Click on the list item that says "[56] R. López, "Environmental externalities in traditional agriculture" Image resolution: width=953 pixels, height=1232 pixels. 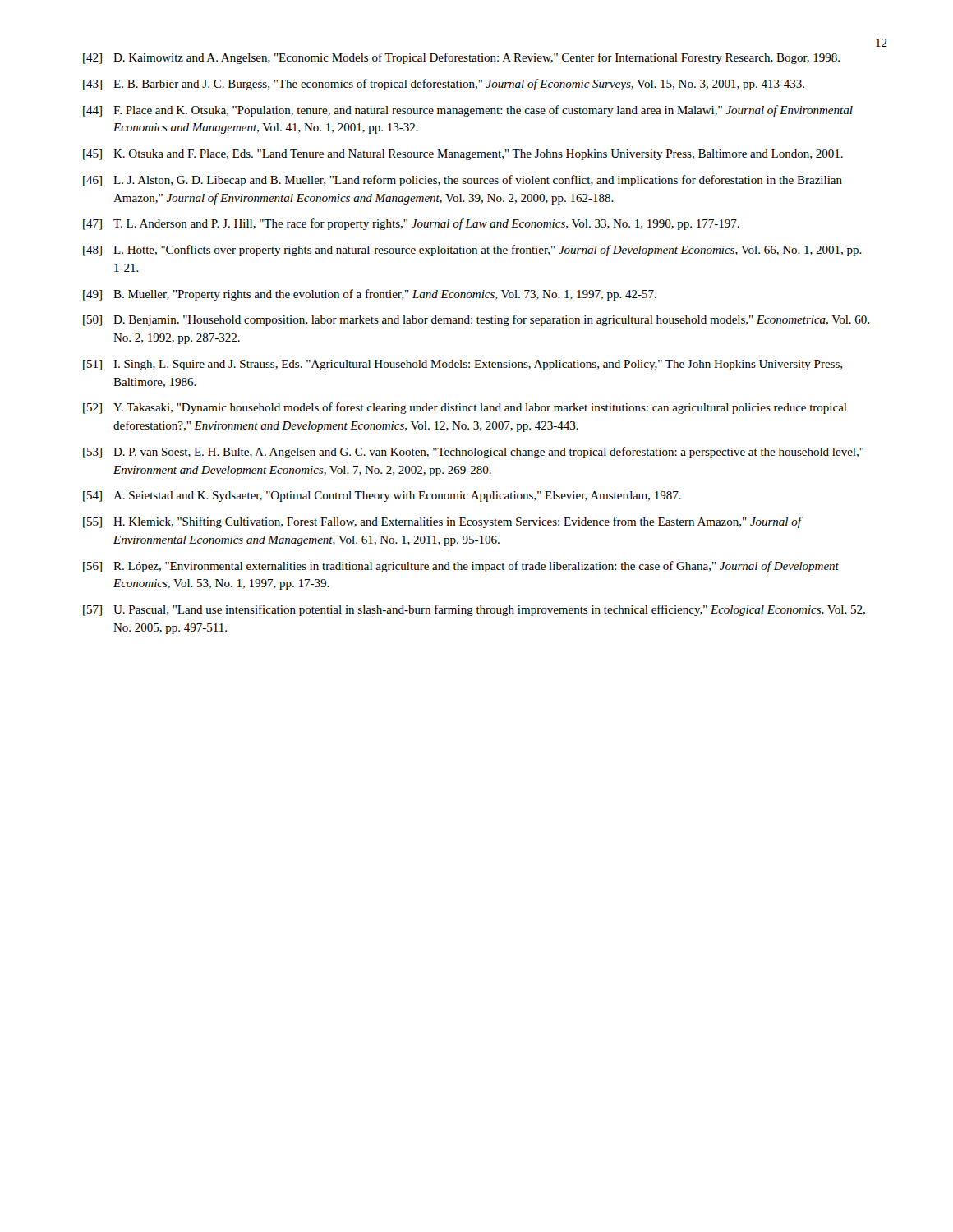click(476, 575)
